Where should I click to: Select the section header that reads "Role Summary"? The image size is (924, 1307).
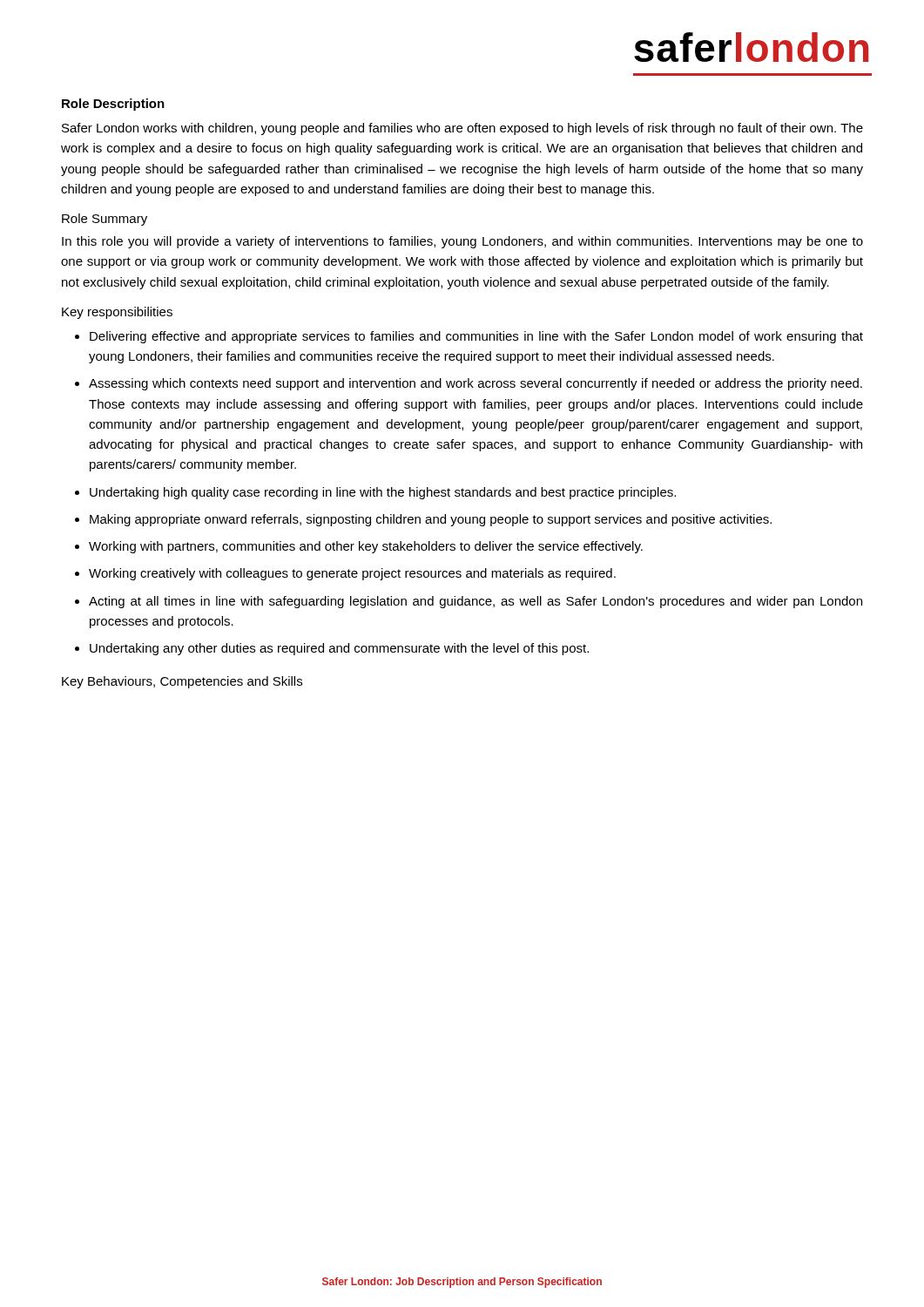(104, 218)
